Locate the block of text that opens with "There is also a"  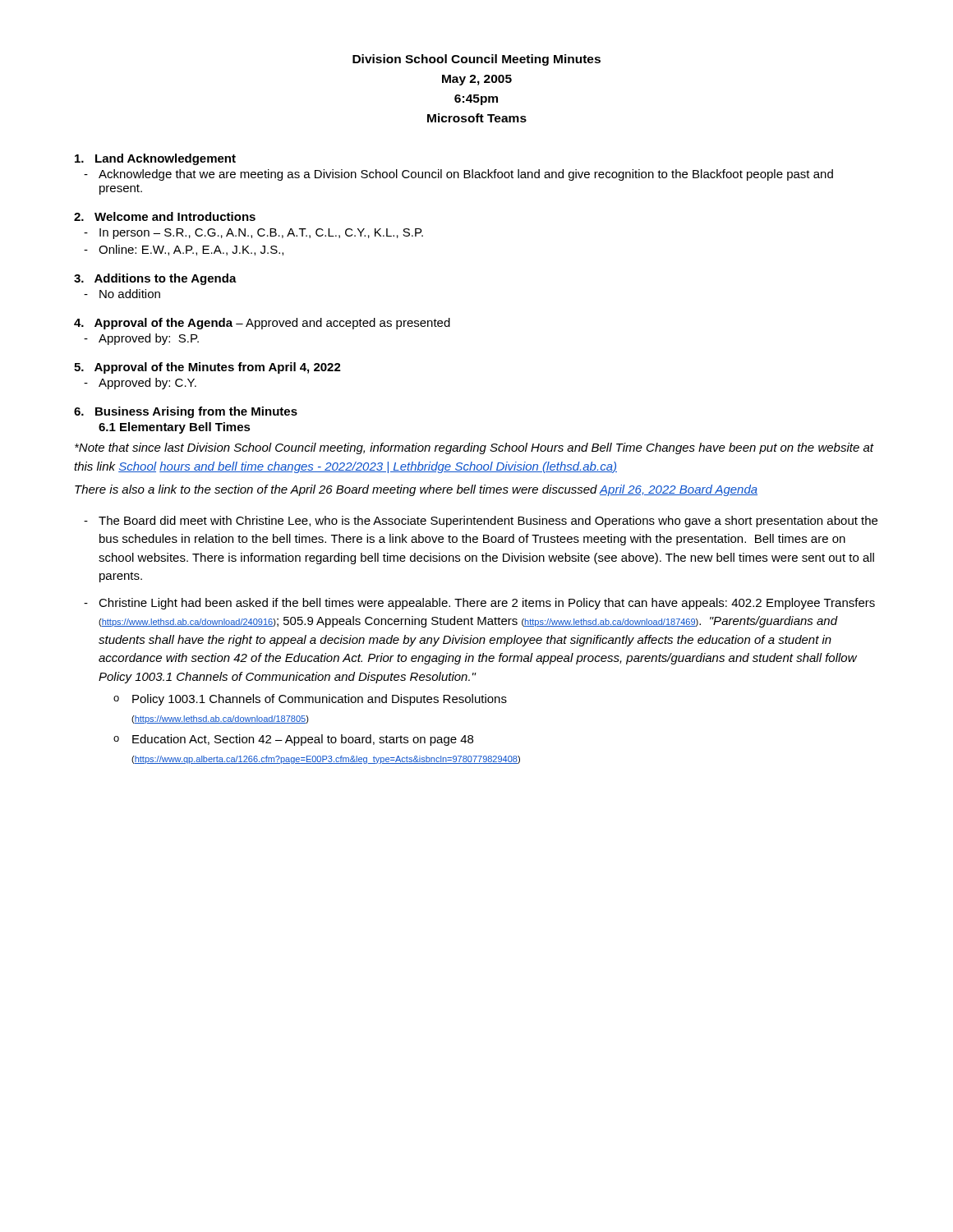[416, 489]
